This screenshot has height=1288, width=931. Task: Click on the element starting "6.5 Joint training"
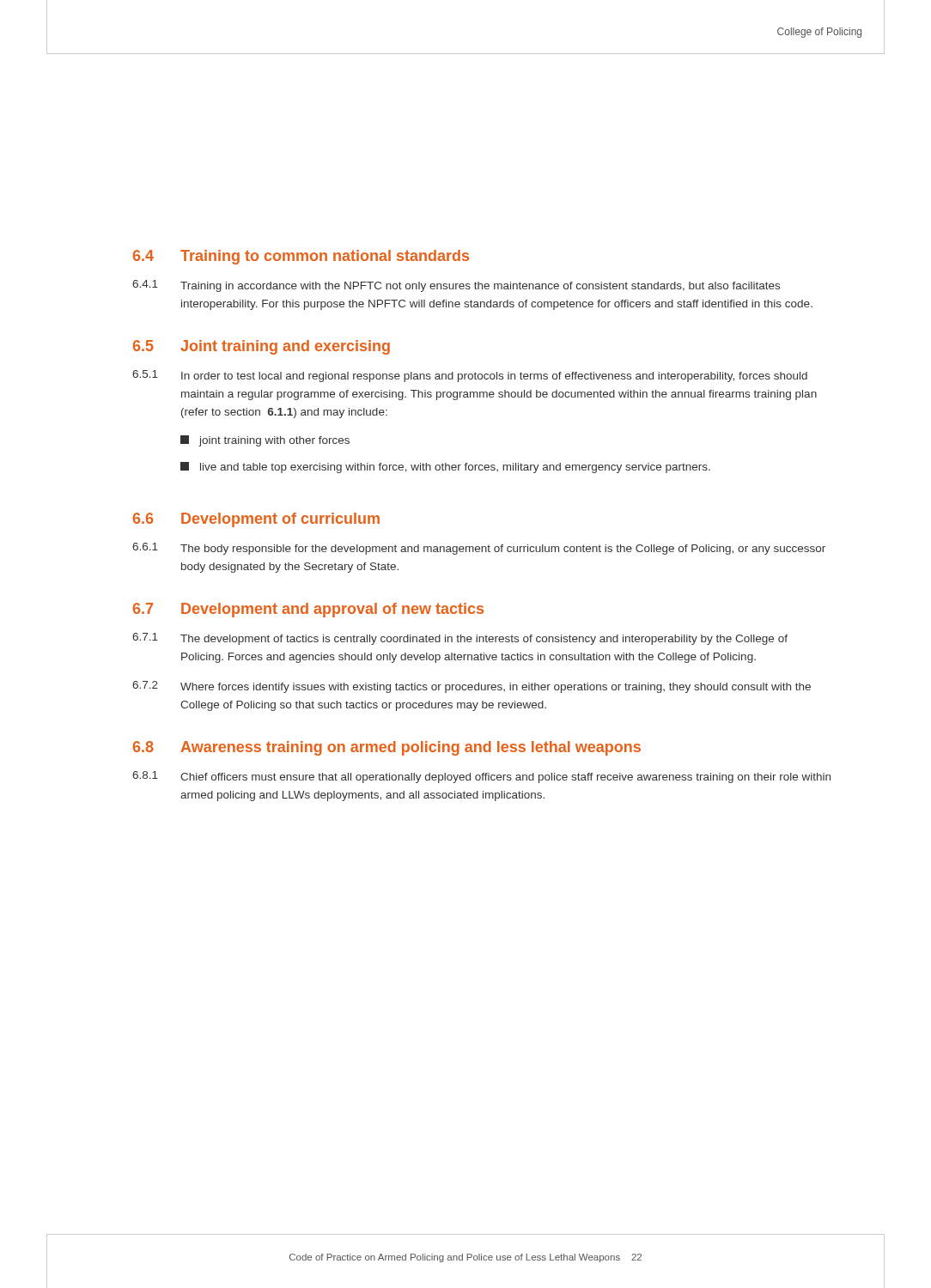(262, 346)
